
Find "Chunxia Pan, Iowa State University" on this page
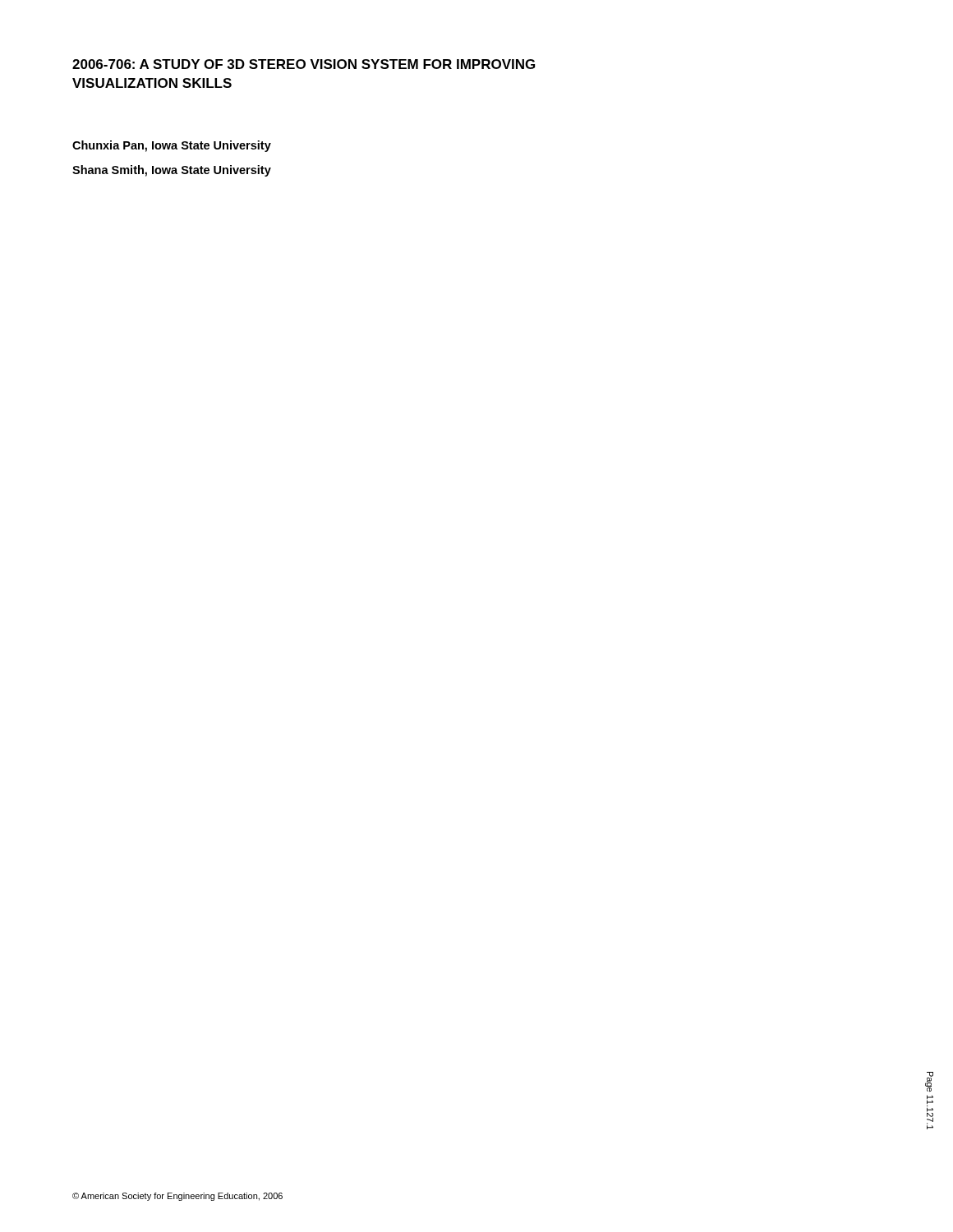tap(172, 145)
